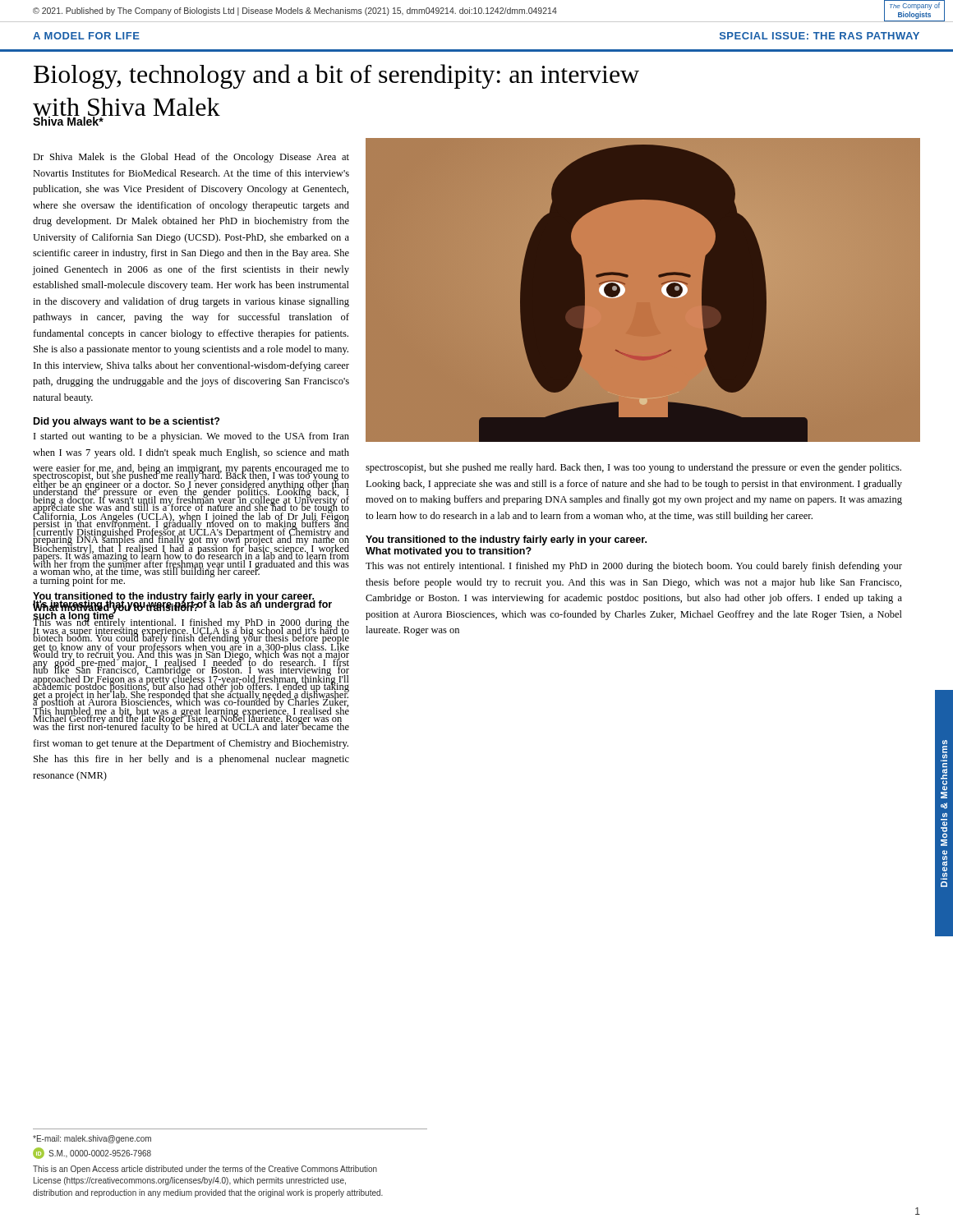Point to the region starting "Did you always want to be"
Screen dimensions: 1232x953
coord(126,421)
